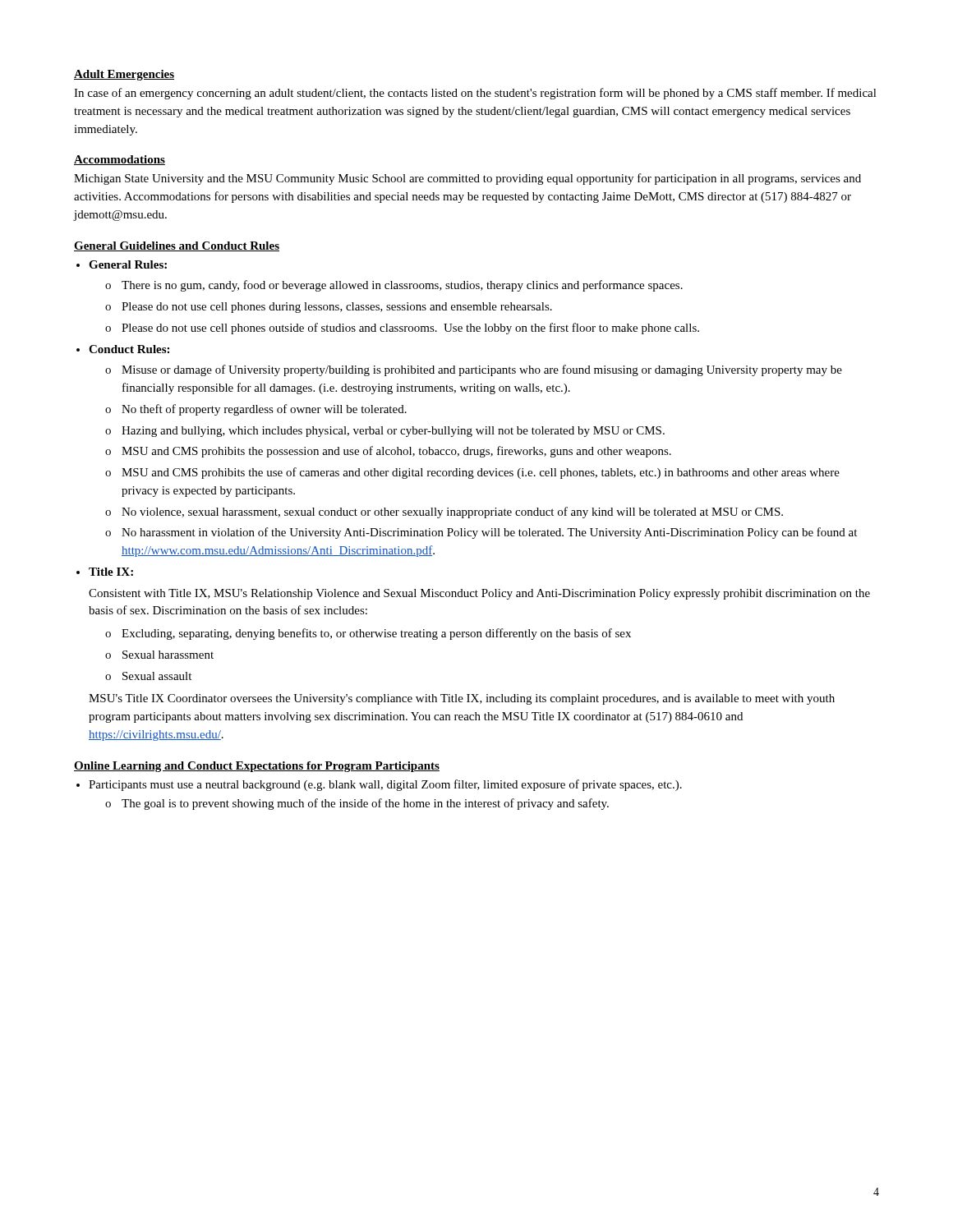Find the list item that reads "No theft of property regardless of owner will"

pos(264,409)
